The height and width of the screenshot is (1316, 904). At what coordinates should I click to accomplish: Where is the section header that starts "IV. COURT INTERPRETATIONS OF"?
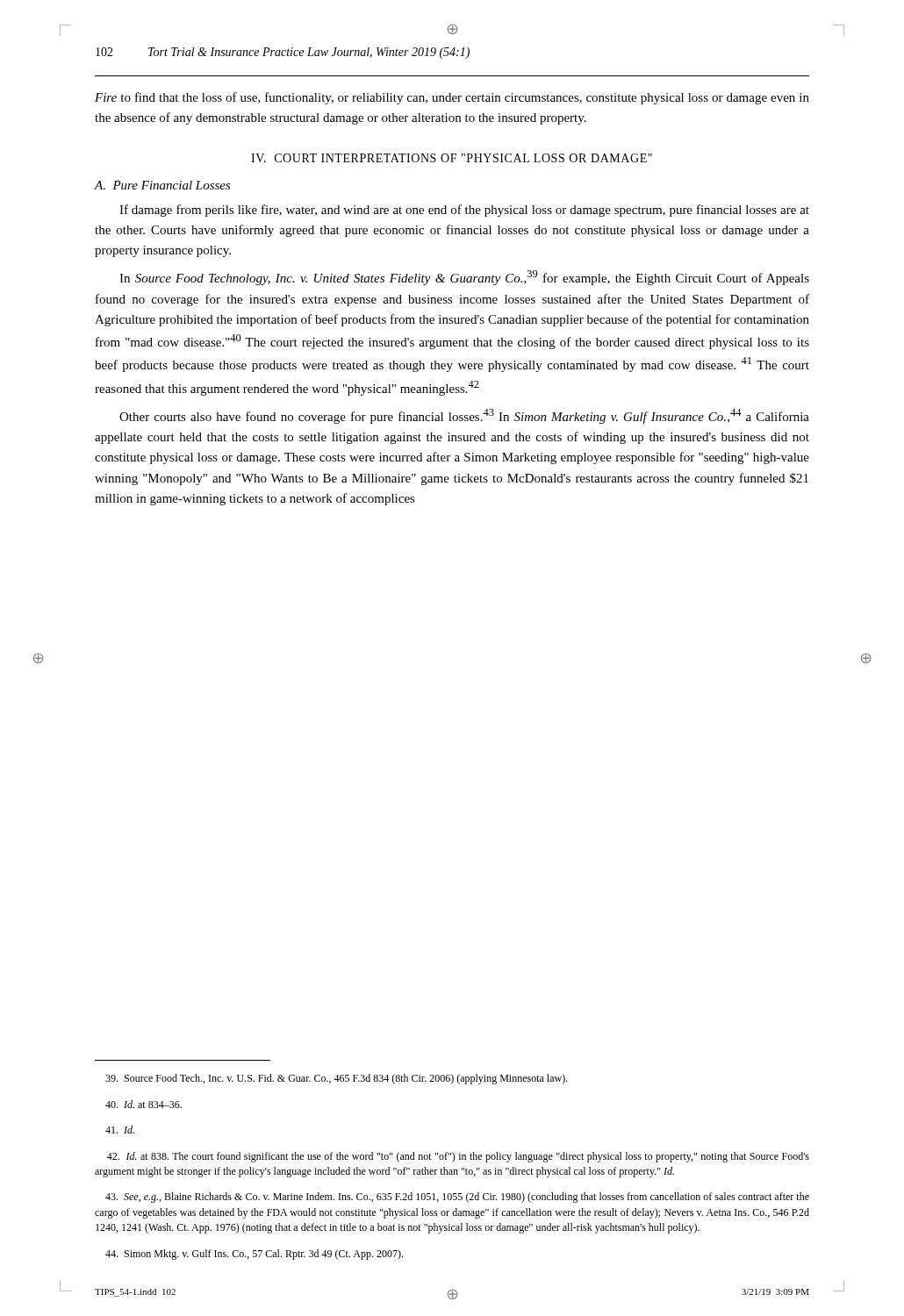(452, 158)
